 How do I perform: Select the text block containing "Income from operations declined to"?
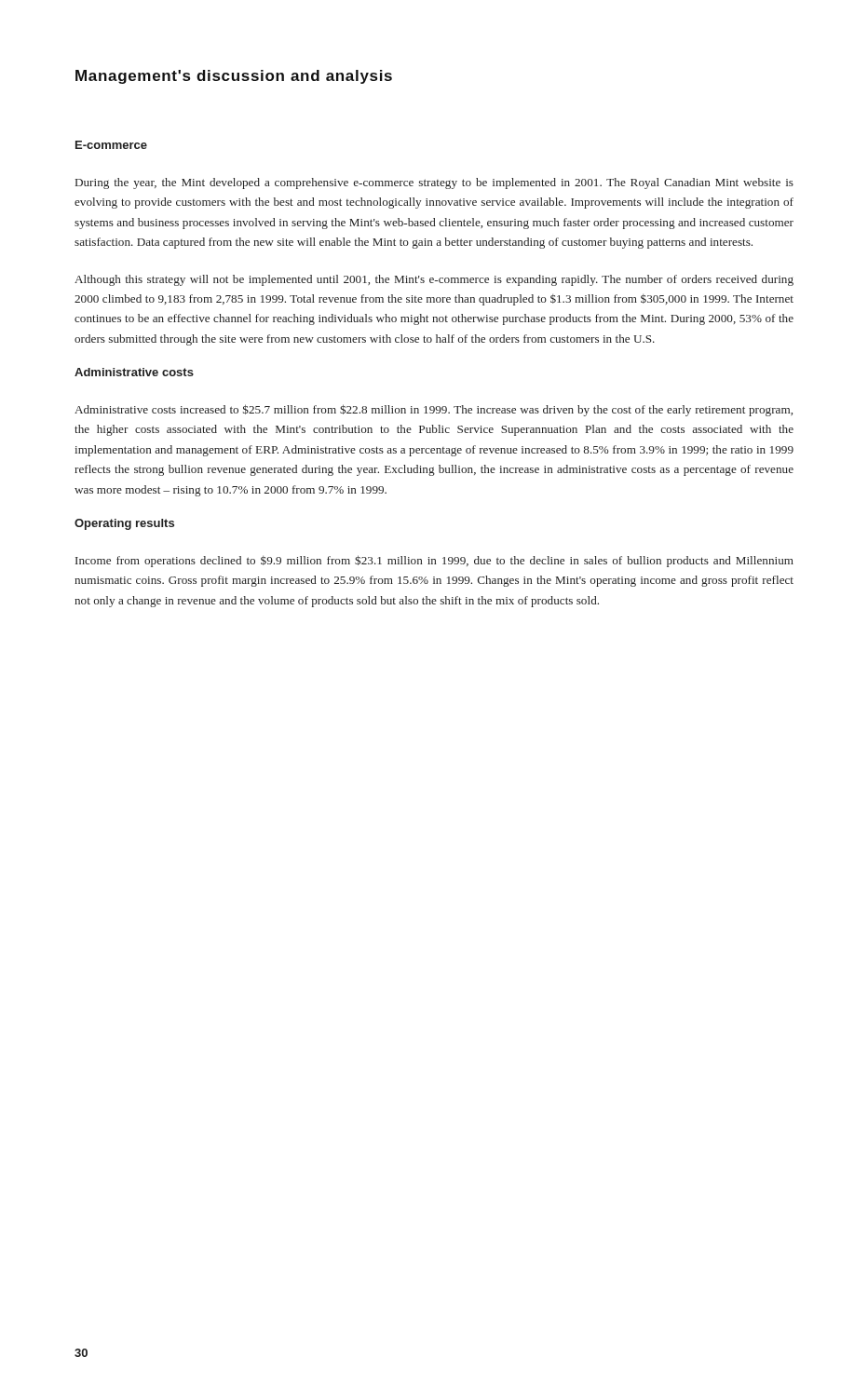[434, 580]
